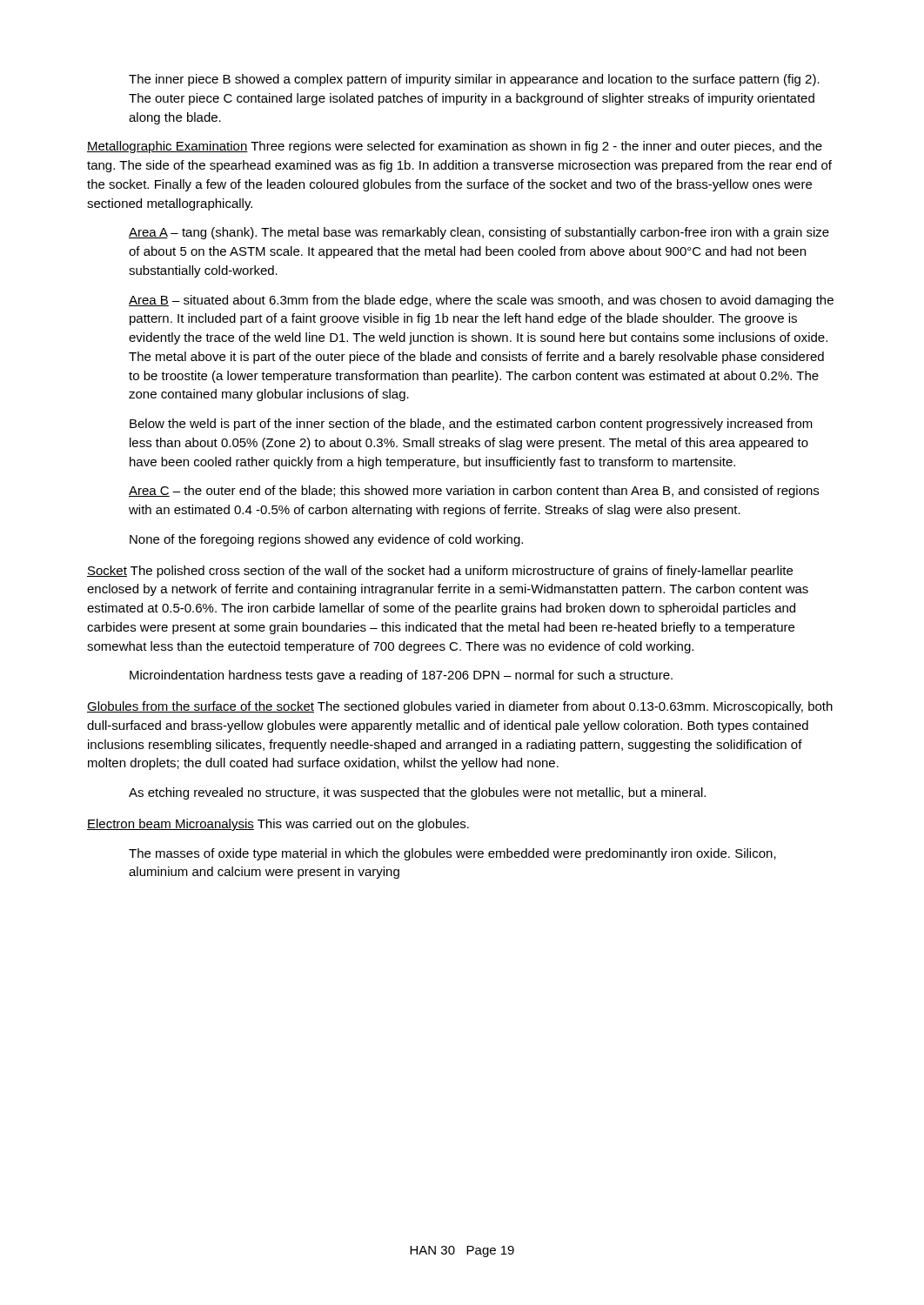Click the passage that begins "None of the foregoing"
The height and width of the screenshot is (1305, 924).
click(326, 539)
